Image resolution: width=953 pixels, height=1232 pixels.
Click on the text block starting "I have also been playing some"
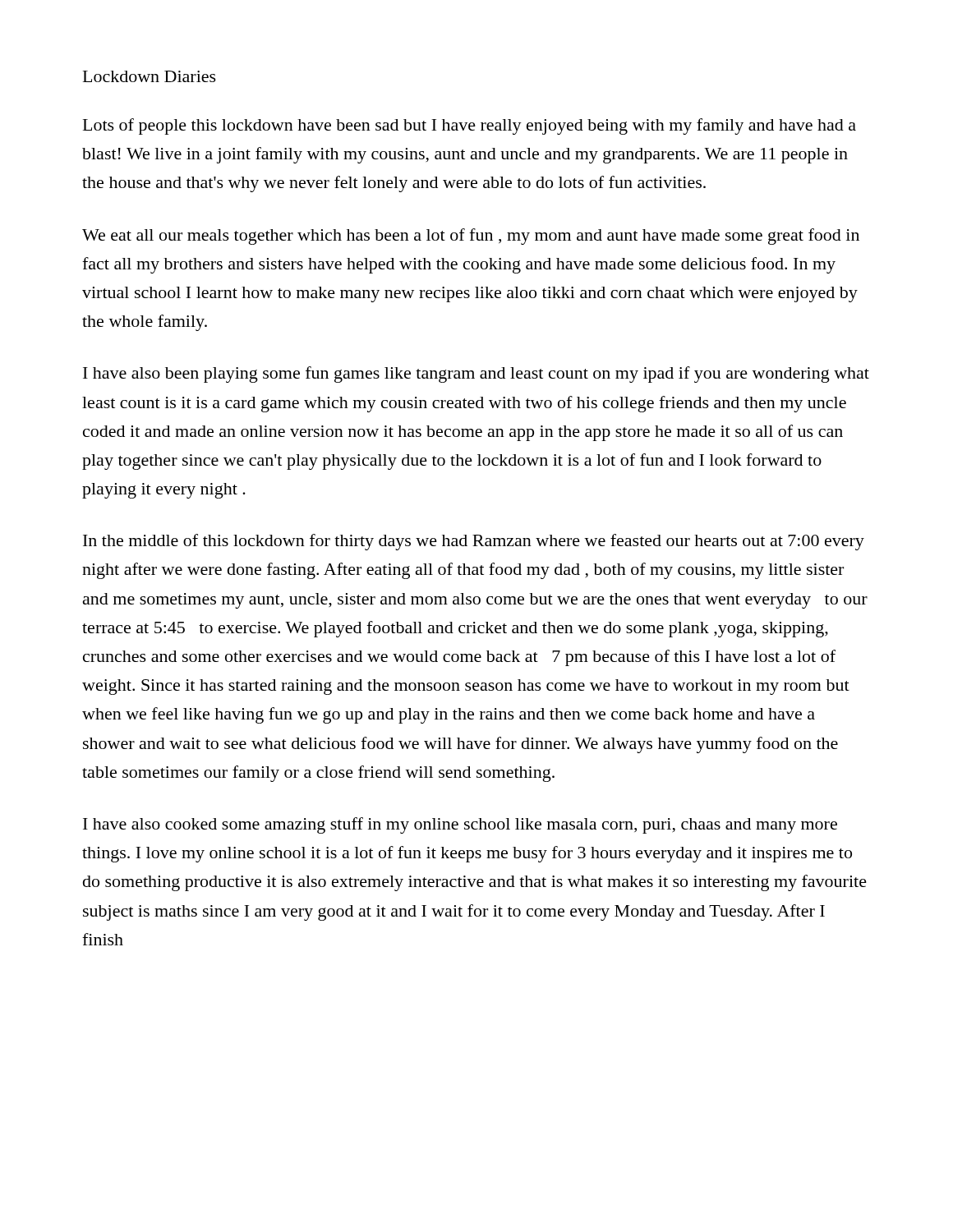(x=476, y=431)
